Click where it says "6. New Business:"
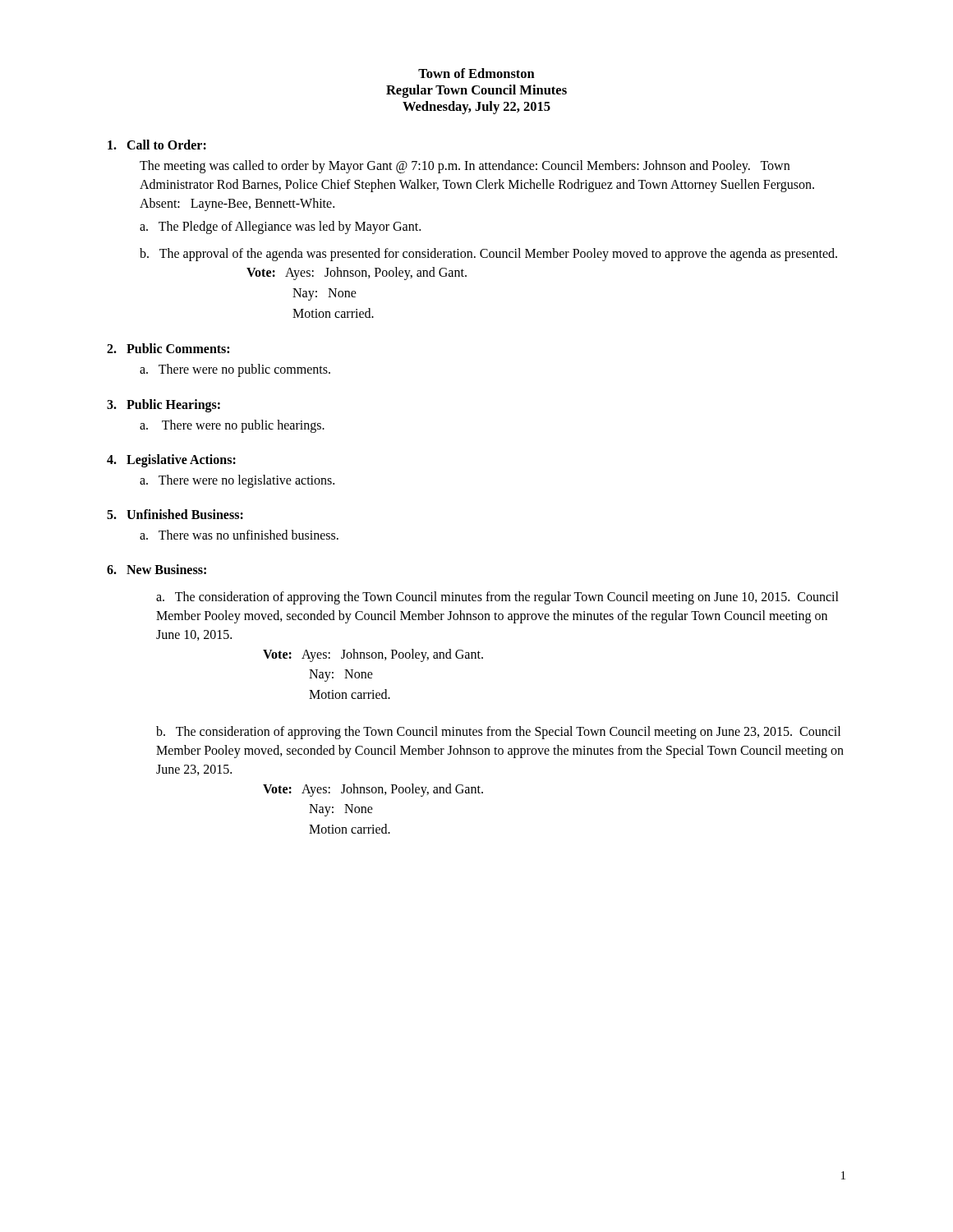The width and height of the screenshot is (953, 1232). click(x=157, y=570)
